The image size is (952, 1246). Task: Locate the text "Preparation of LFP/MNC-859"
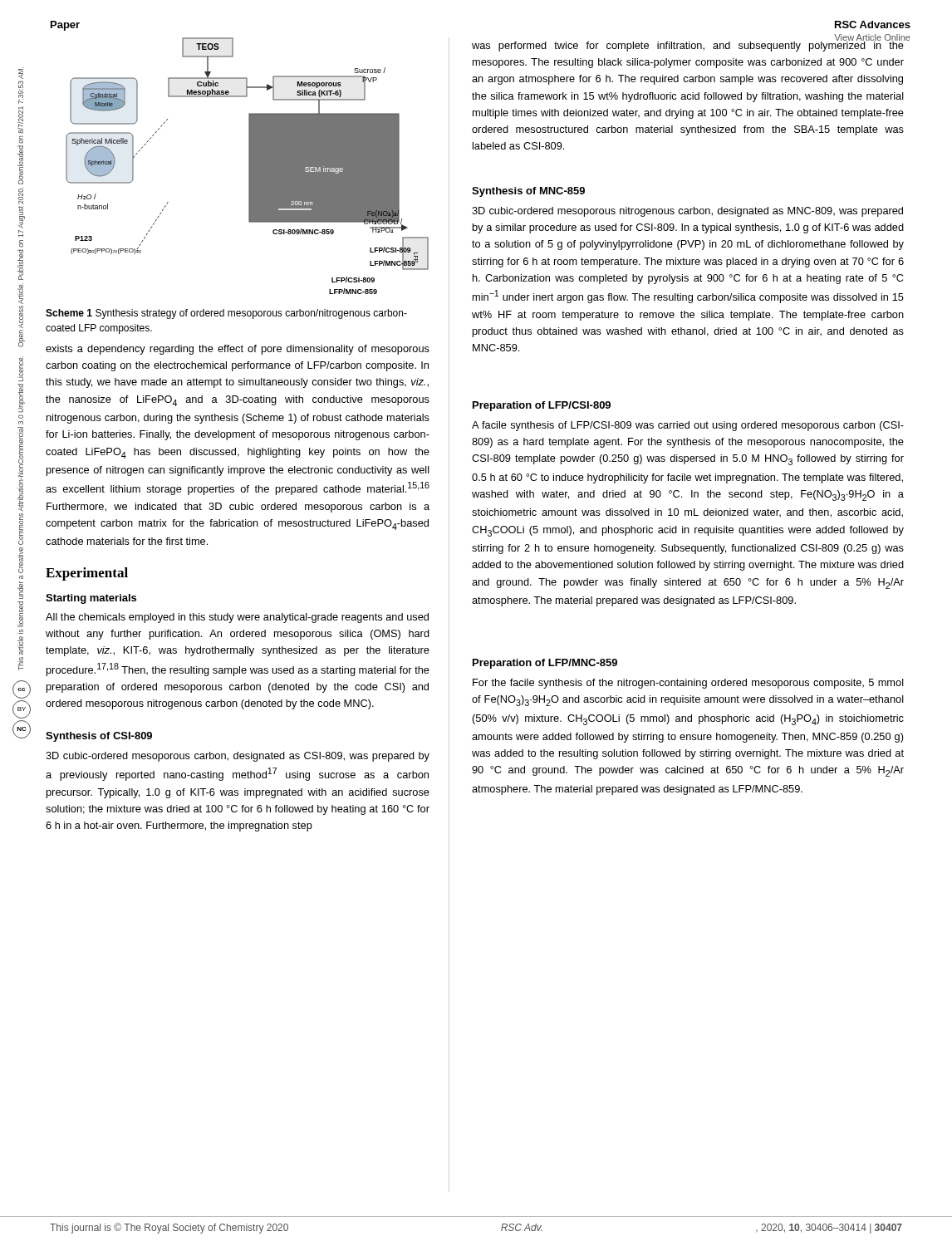pos(545,662)
